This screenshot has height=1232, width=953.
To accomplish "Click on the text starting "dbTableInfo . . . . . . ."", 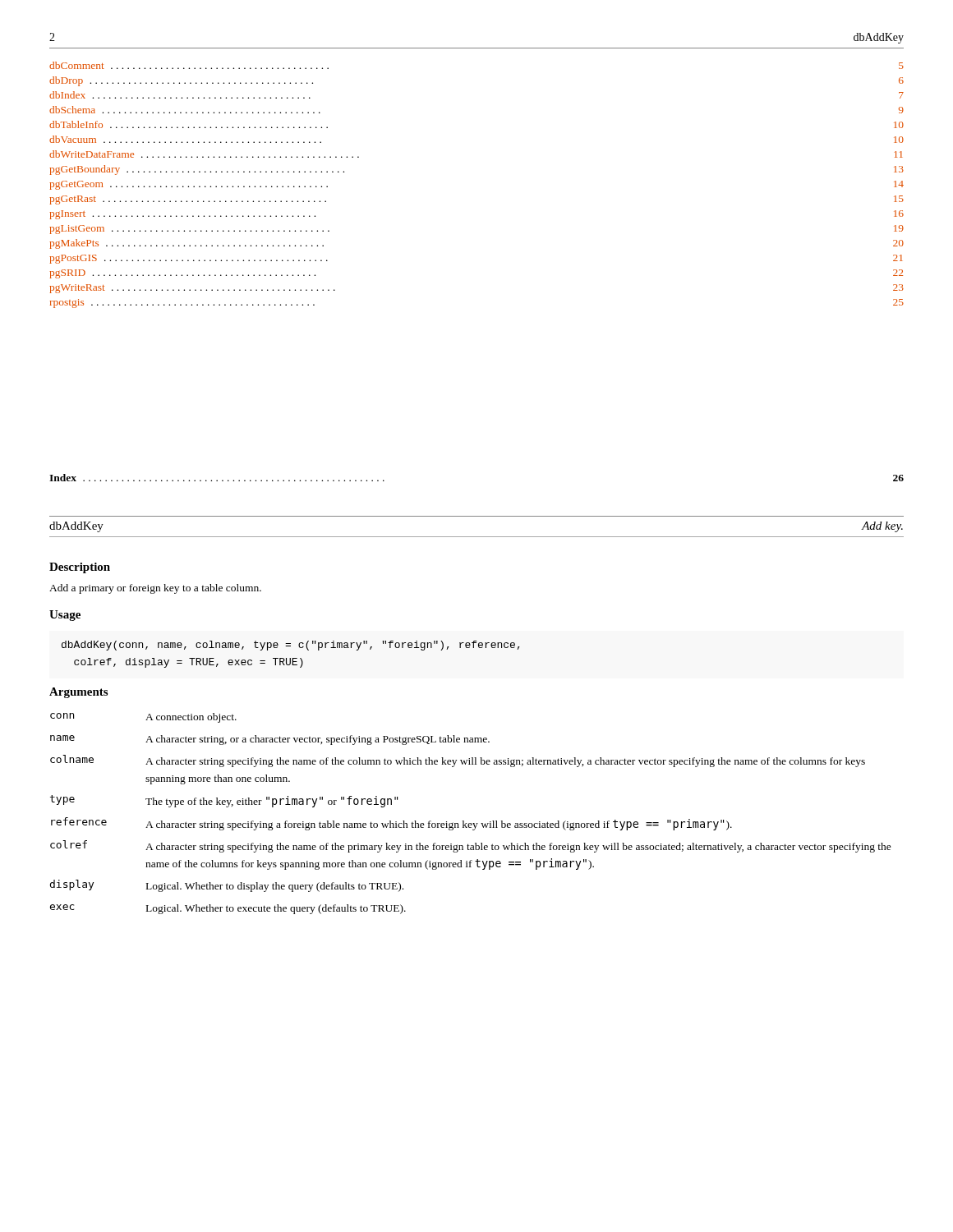I will (x=74, y=124).
